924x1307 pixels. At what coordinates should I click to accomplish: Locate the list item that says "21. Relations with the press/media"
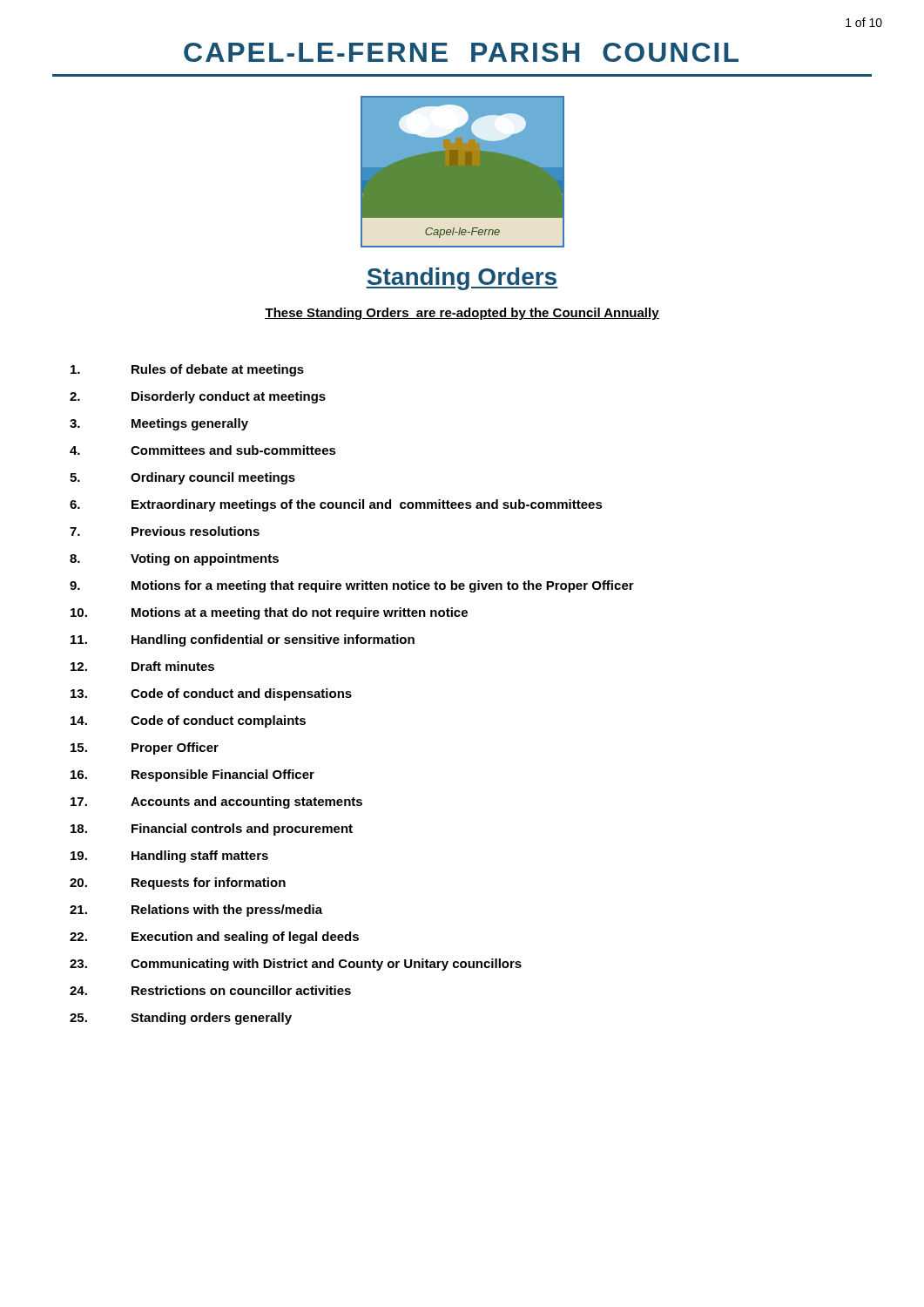pyautogui.click(x=196, y=909)
